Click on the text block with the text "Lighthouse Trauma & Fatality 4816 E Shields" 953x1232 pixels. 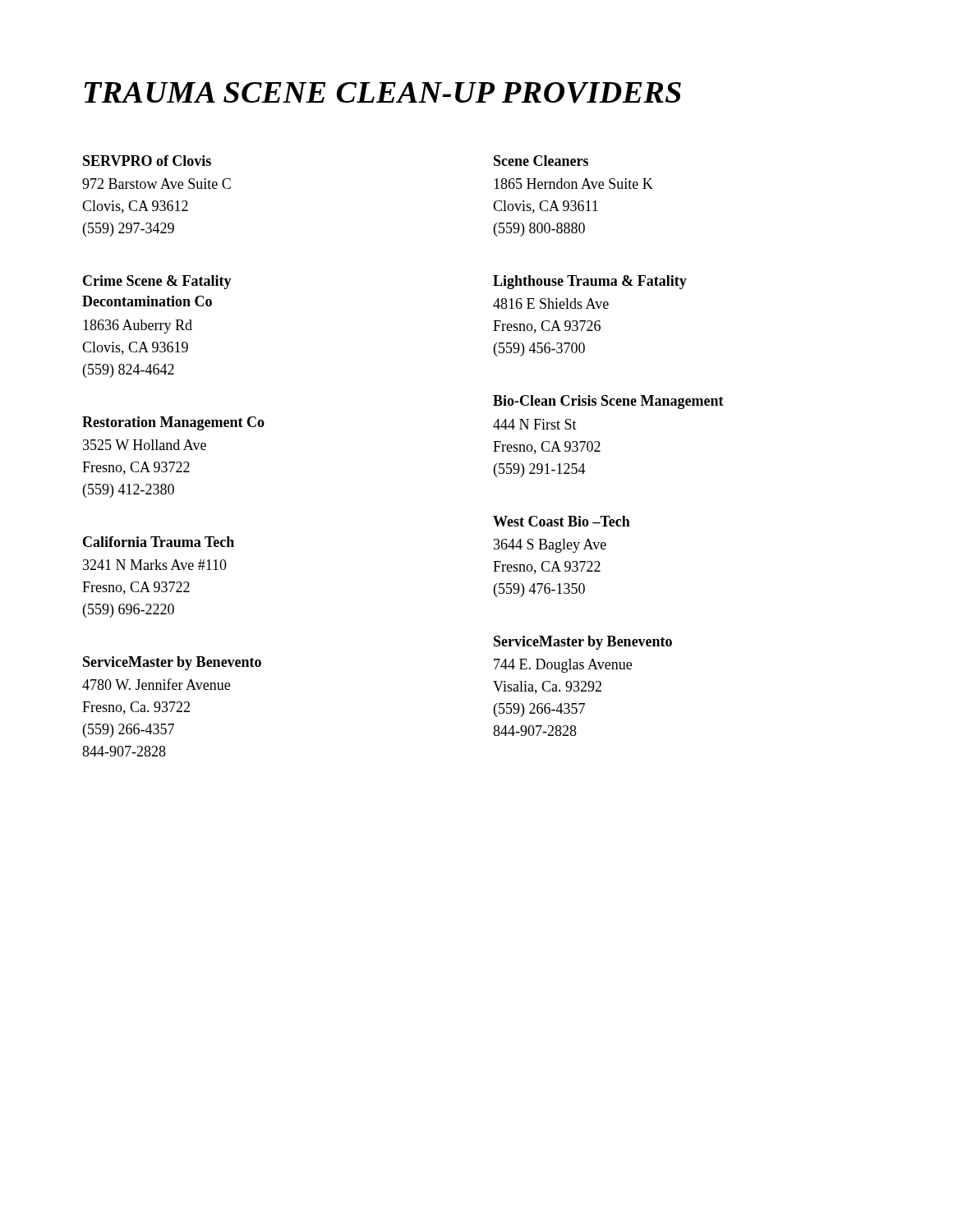(590, 282)
